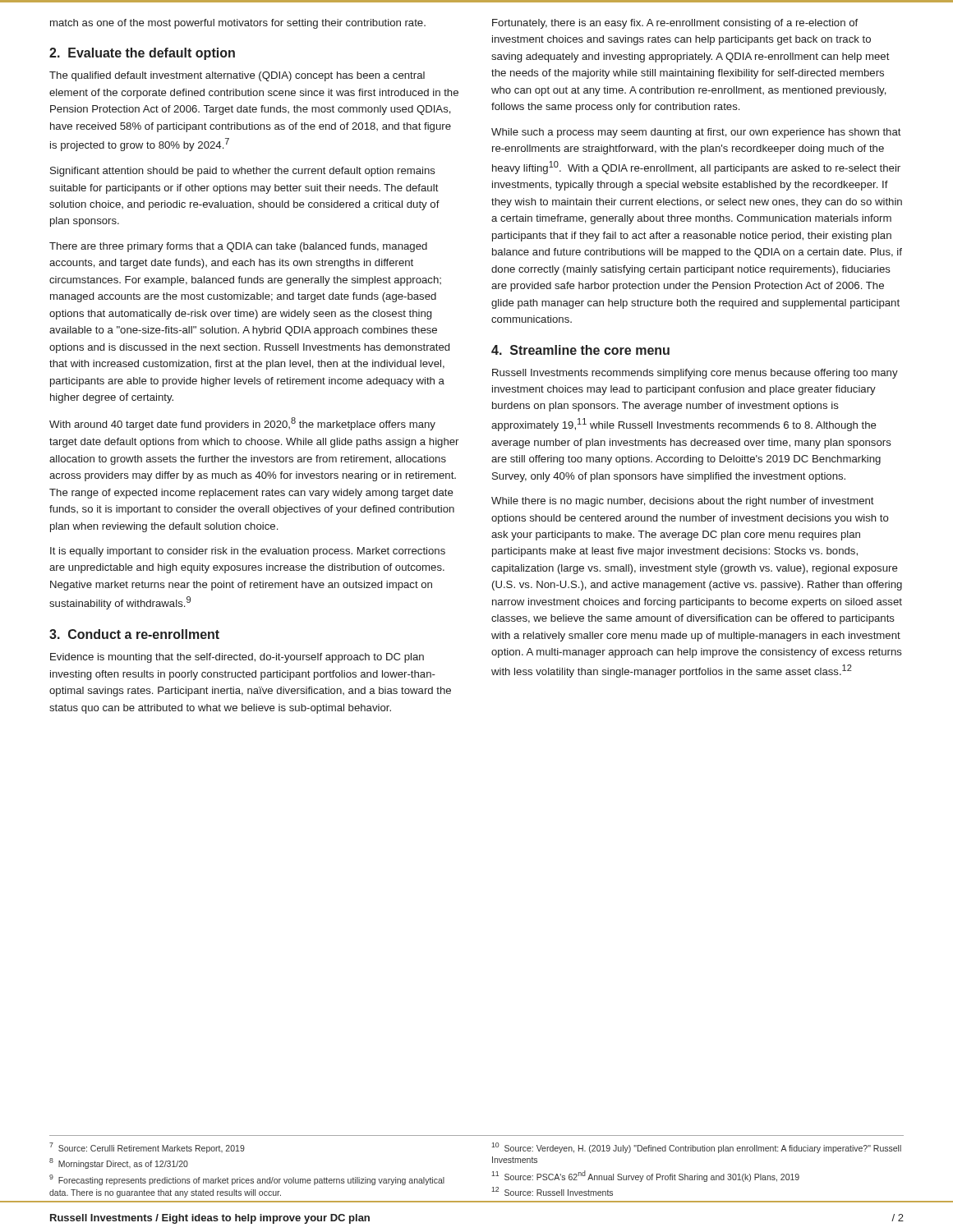Locate the footnote containing "8 Morningstar Direct, as of"

pos(119,1163)
